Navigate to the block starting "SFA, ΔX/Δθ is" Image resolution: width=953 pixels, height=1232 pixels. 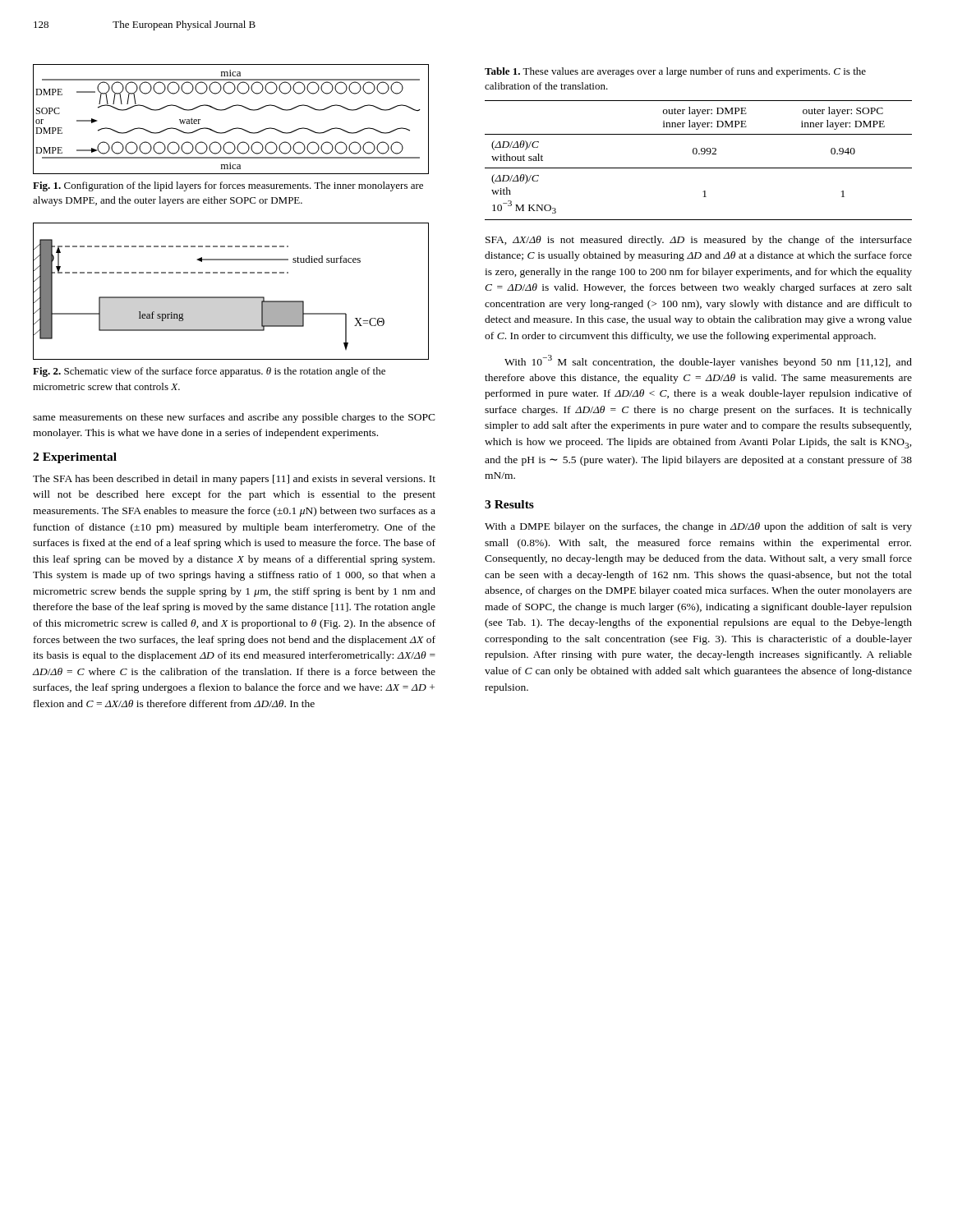tap(698, 287)
